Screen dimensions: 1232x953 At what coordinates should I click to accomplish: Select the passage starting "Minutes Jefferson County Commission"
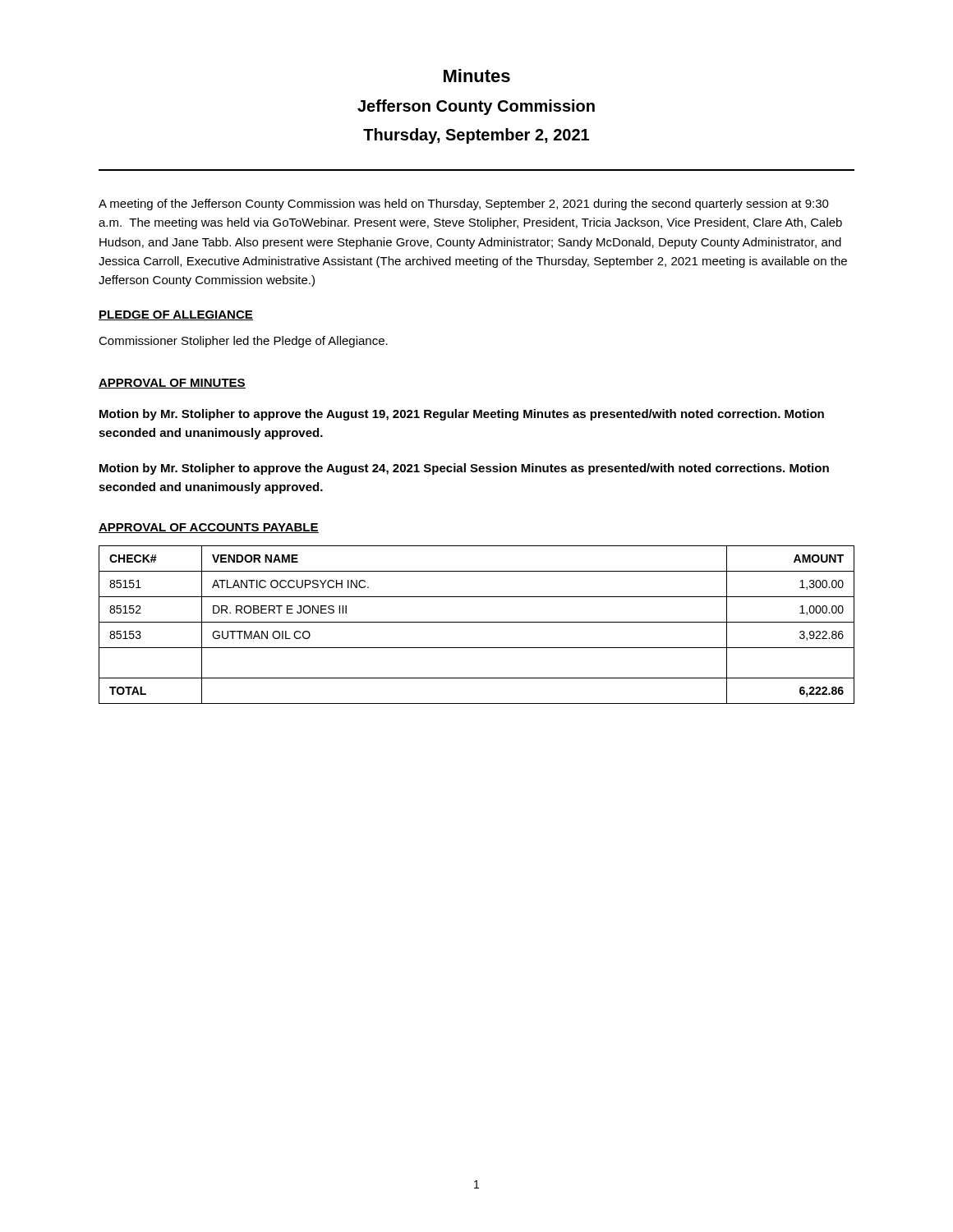tap(476, 105)
